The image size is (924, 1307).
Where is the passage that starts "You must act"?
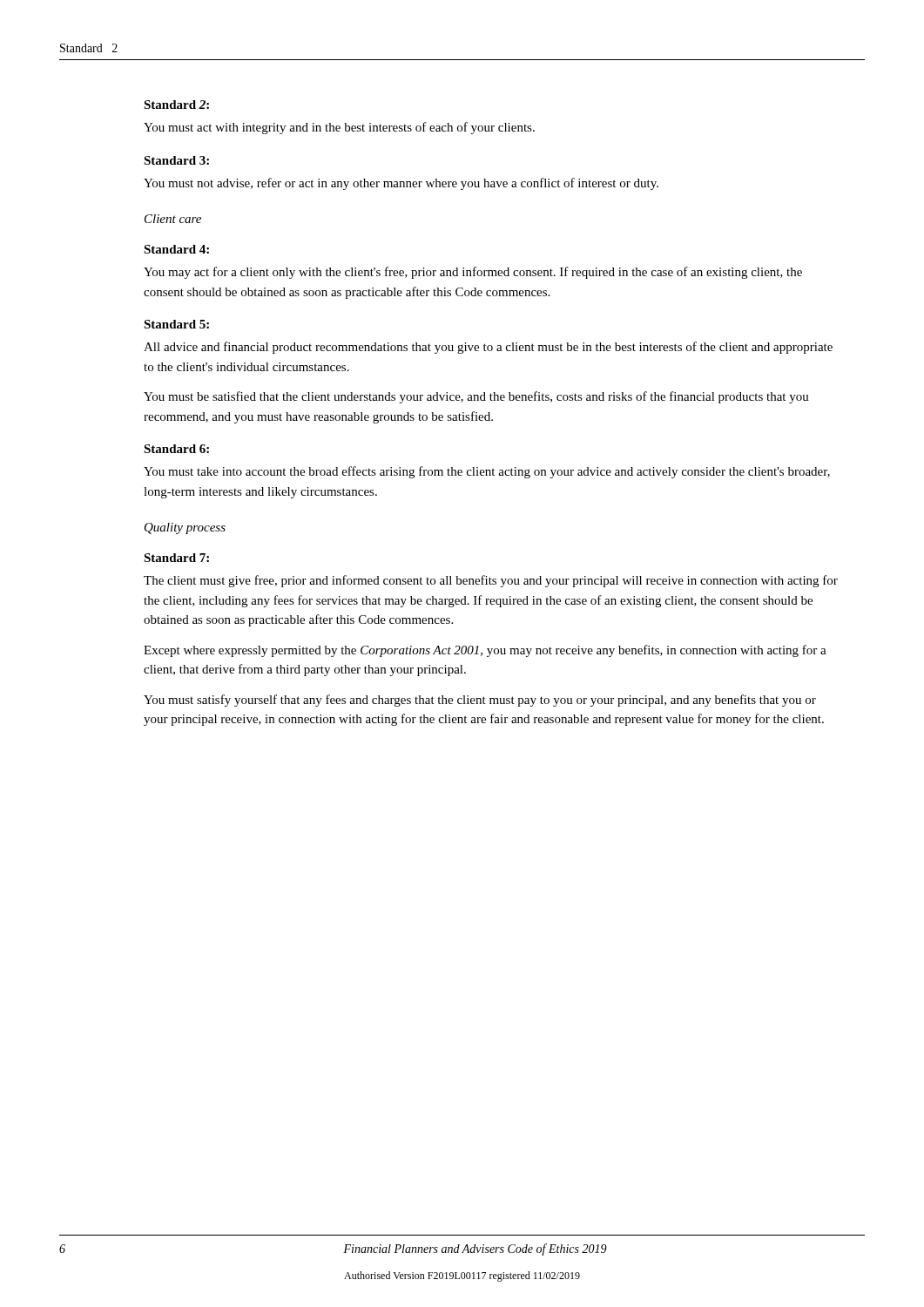click(339, 127)
